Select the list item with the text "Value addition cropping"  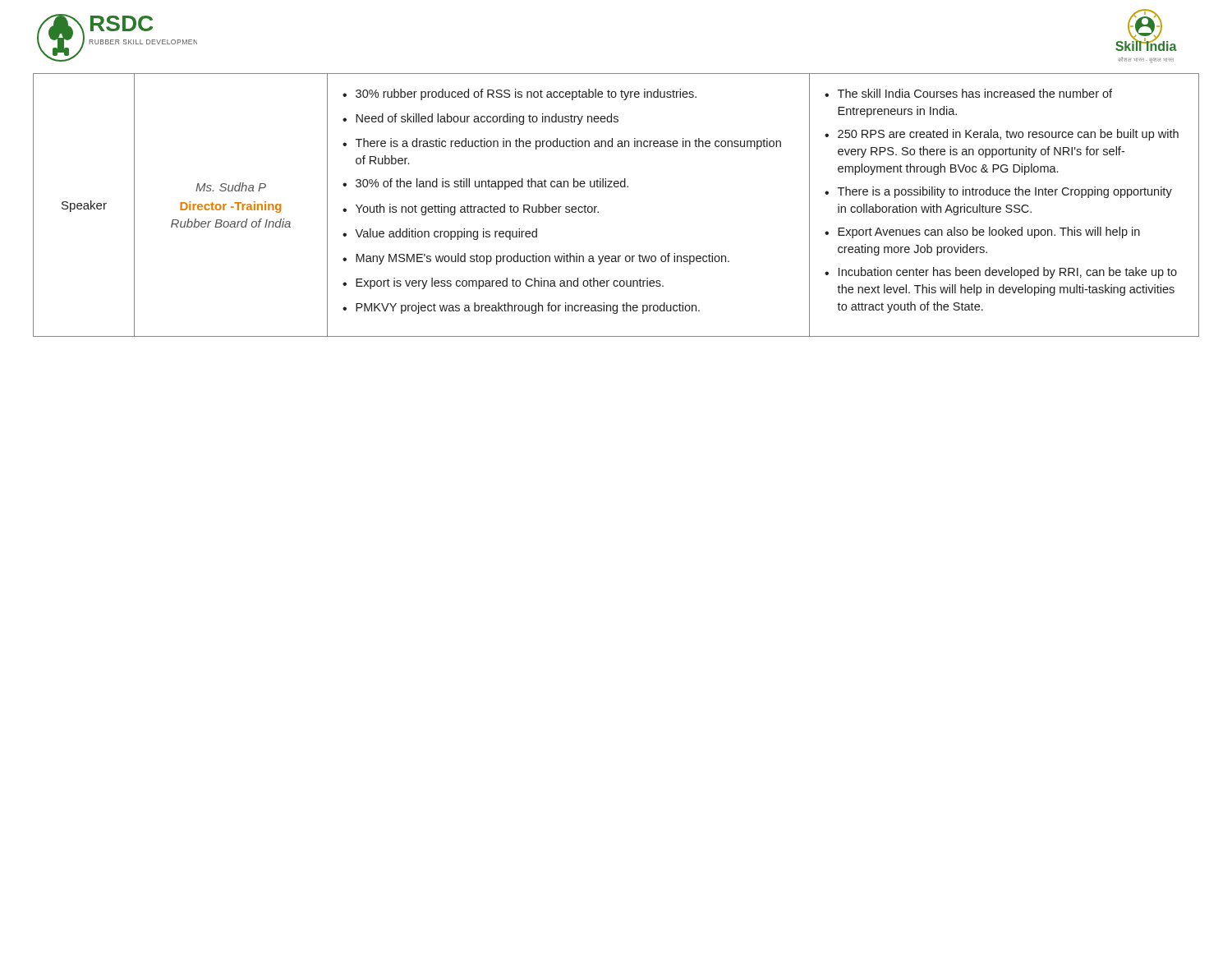tap(447, 234)
